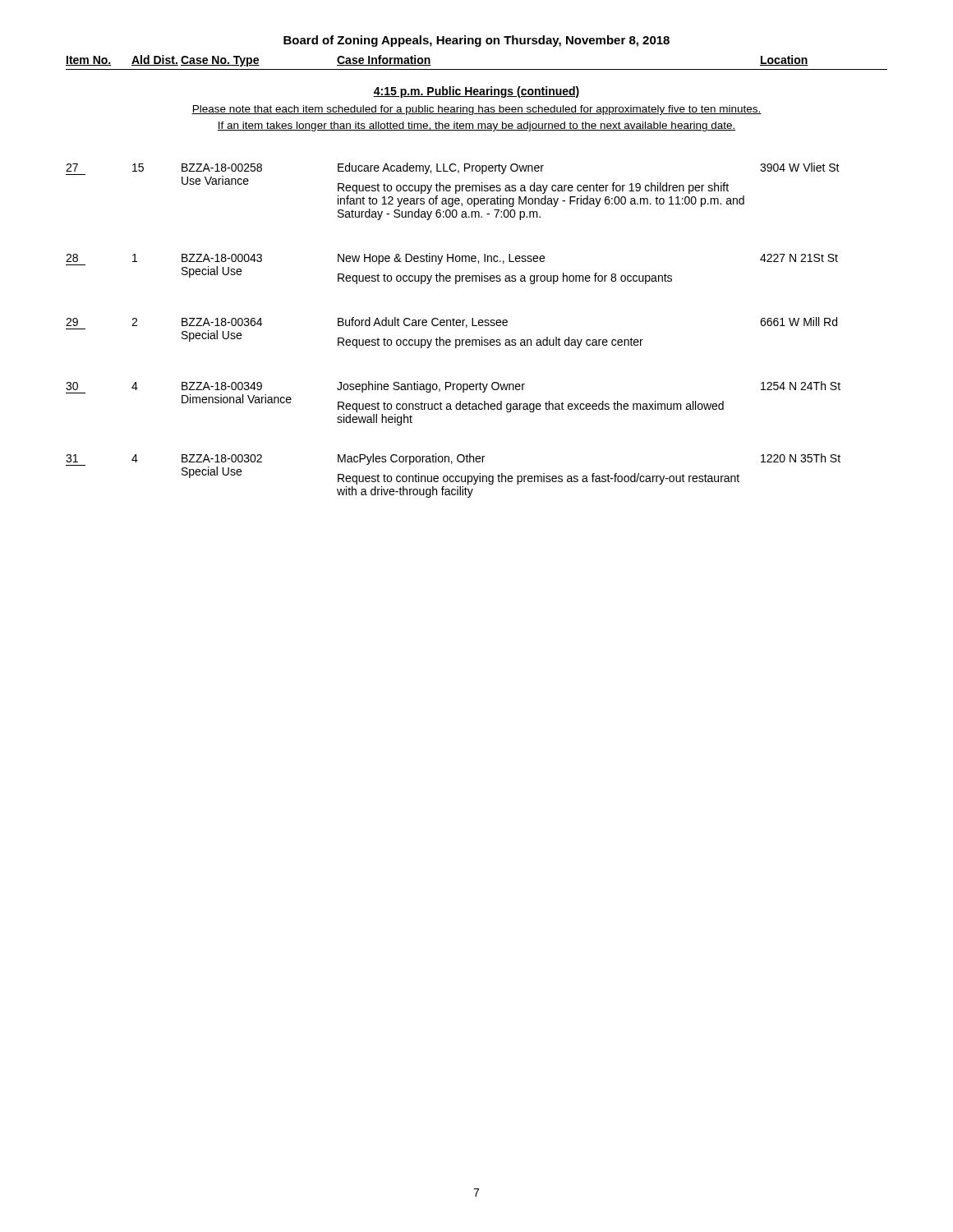Click the passage that begins "28 1 BZZA-18-00043Special"
Image resolution: width=953 pixels, height=1232 pixels.
pyautogui.click(x=476, y=266)
